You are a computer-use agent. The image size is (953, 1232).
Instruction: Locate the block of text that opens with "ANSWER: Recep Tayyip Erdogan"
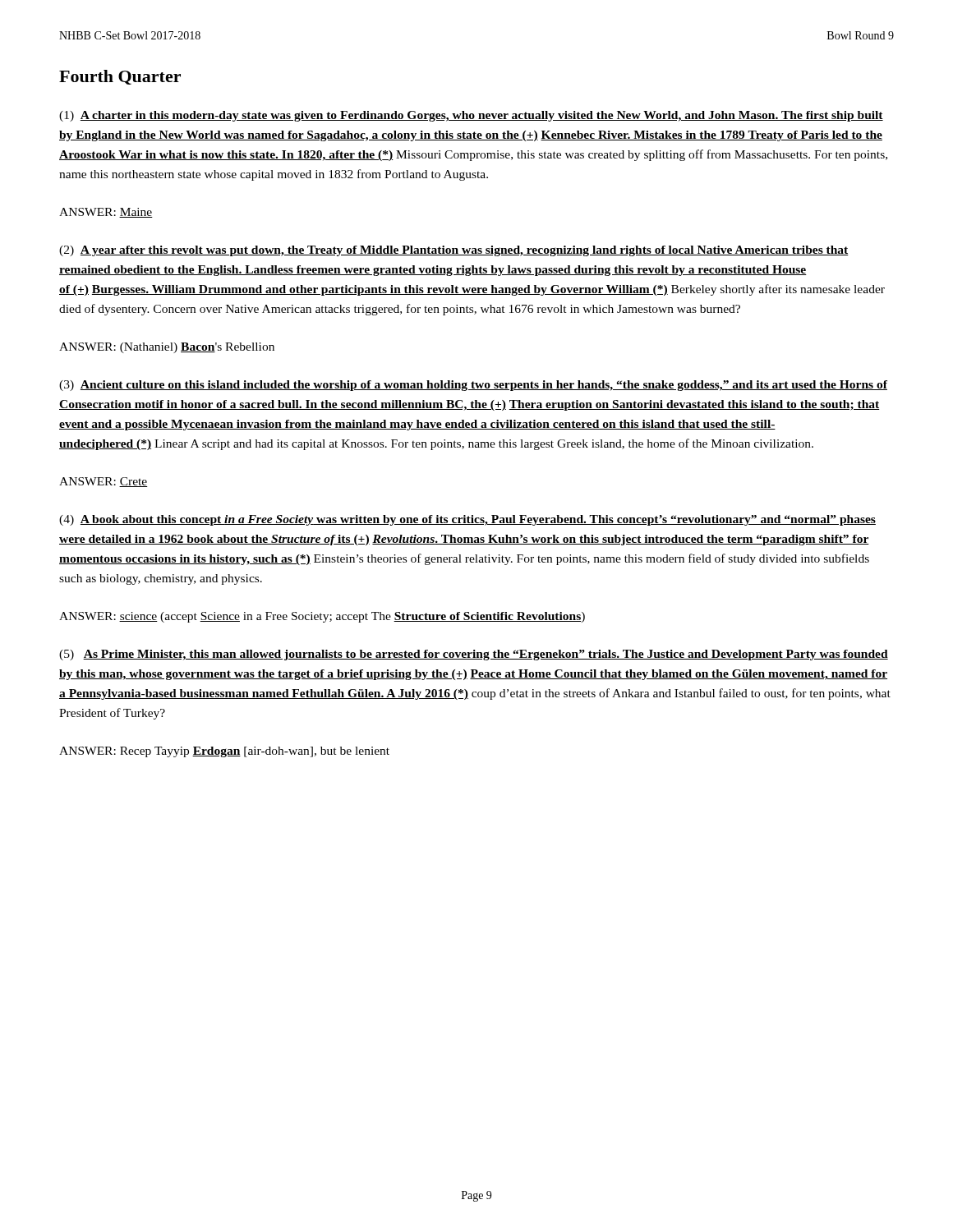coord(224,752)
